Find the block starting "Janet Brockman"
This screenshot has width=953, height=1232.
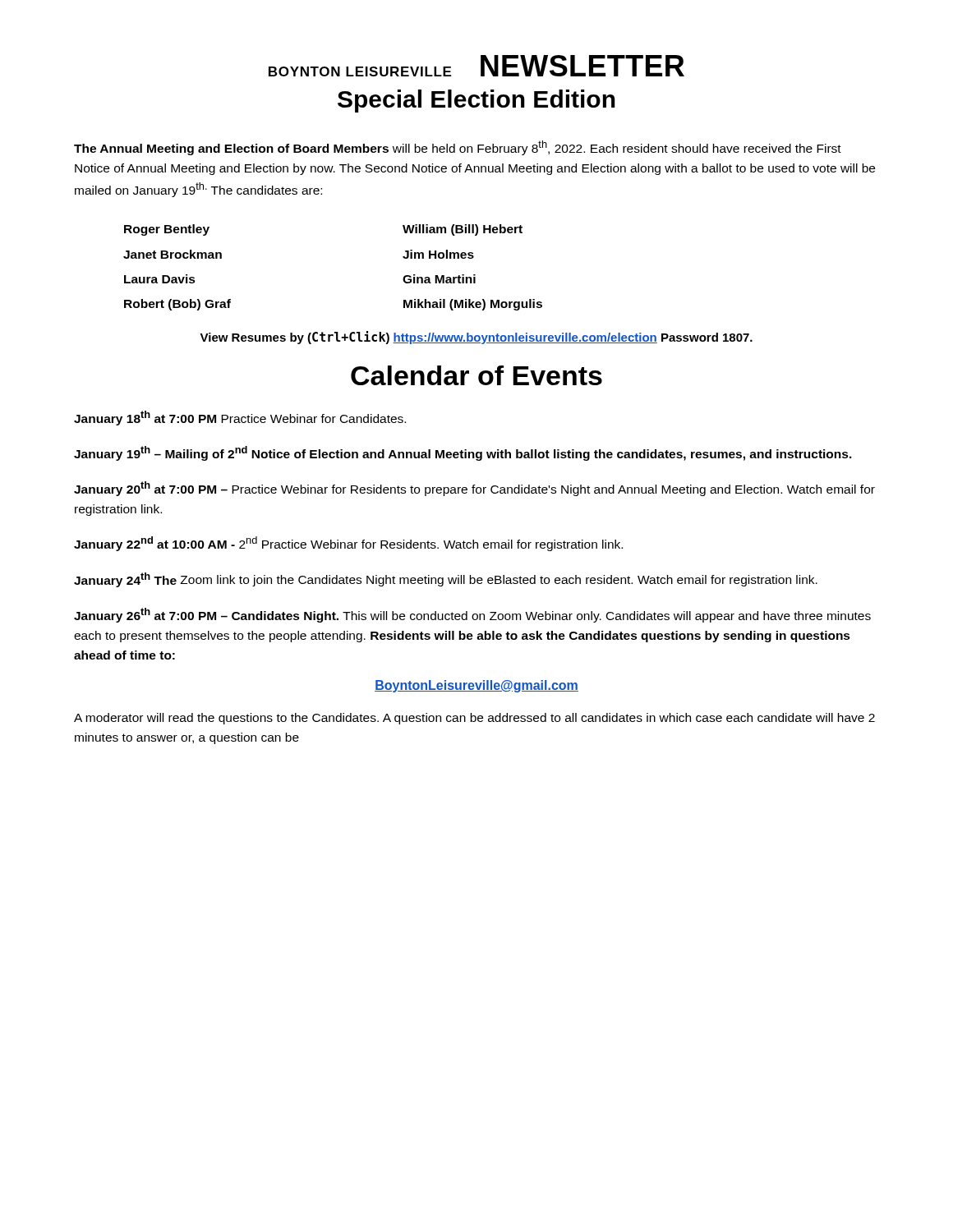click(x=173, y=254)
